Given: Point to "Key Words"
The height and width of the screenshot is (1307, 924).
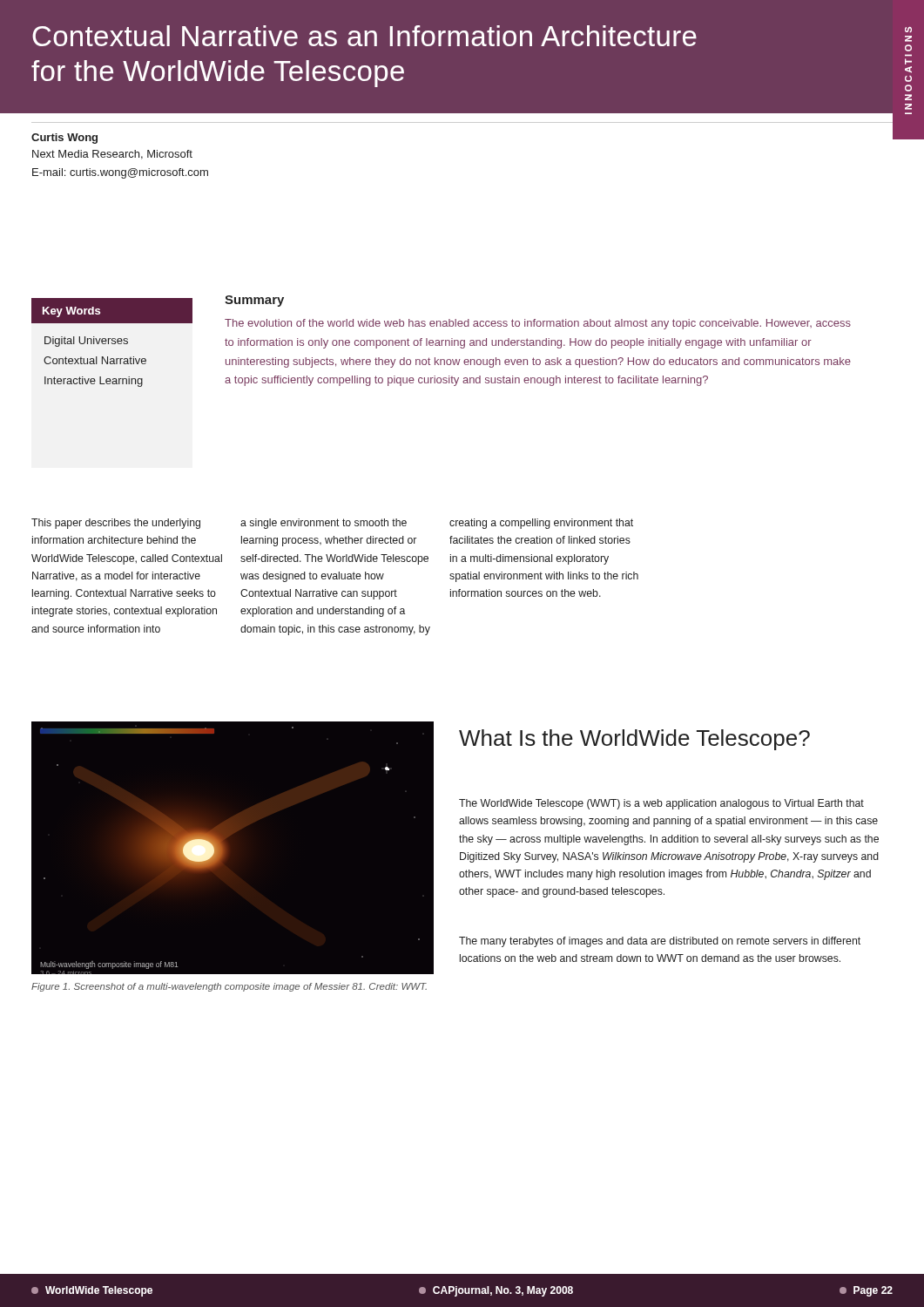Looking at the screenshot, I should (x=71, y=311).
